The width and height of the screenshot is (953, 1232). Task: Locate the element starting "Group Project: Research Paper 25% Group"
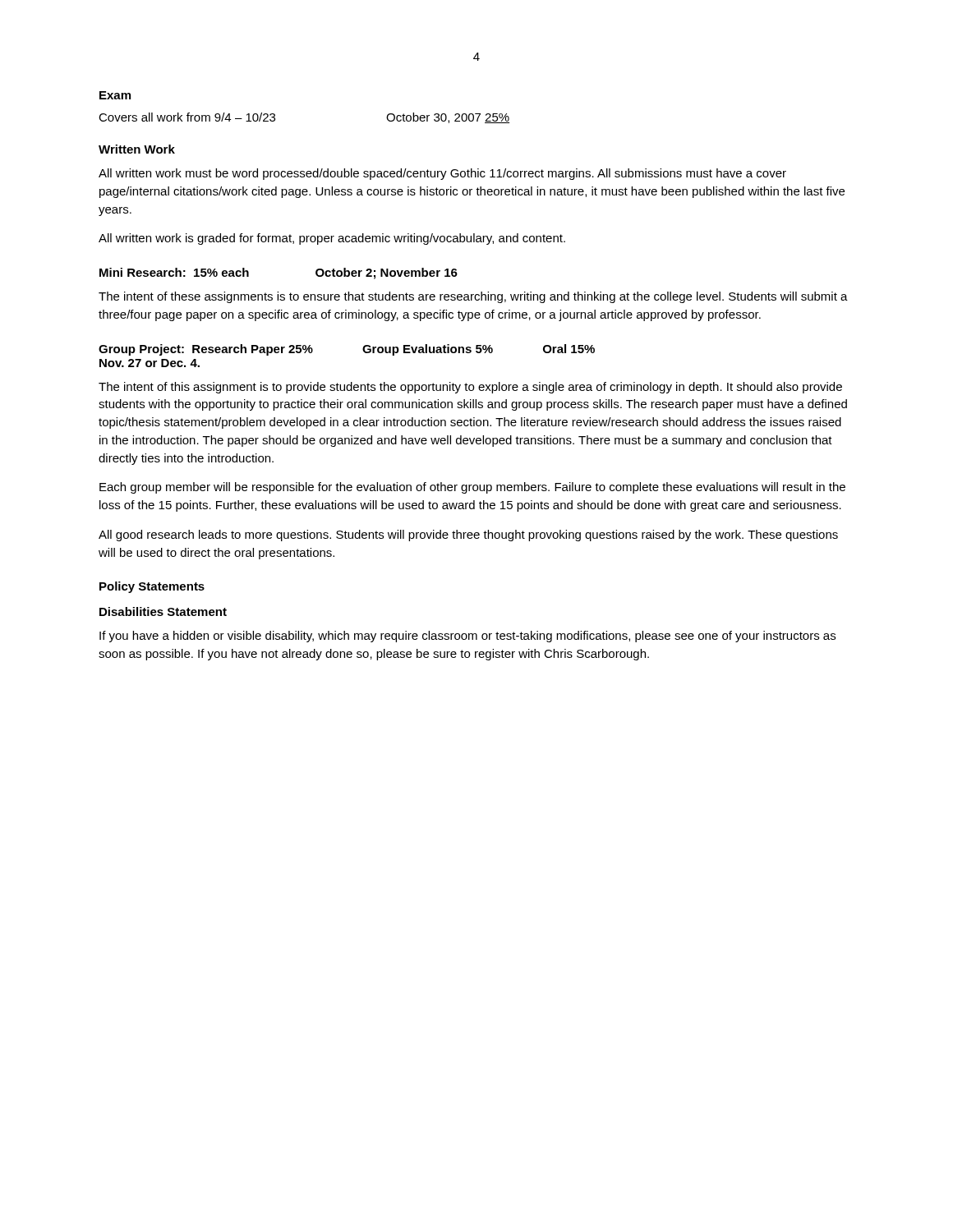(x=476, y=355)
